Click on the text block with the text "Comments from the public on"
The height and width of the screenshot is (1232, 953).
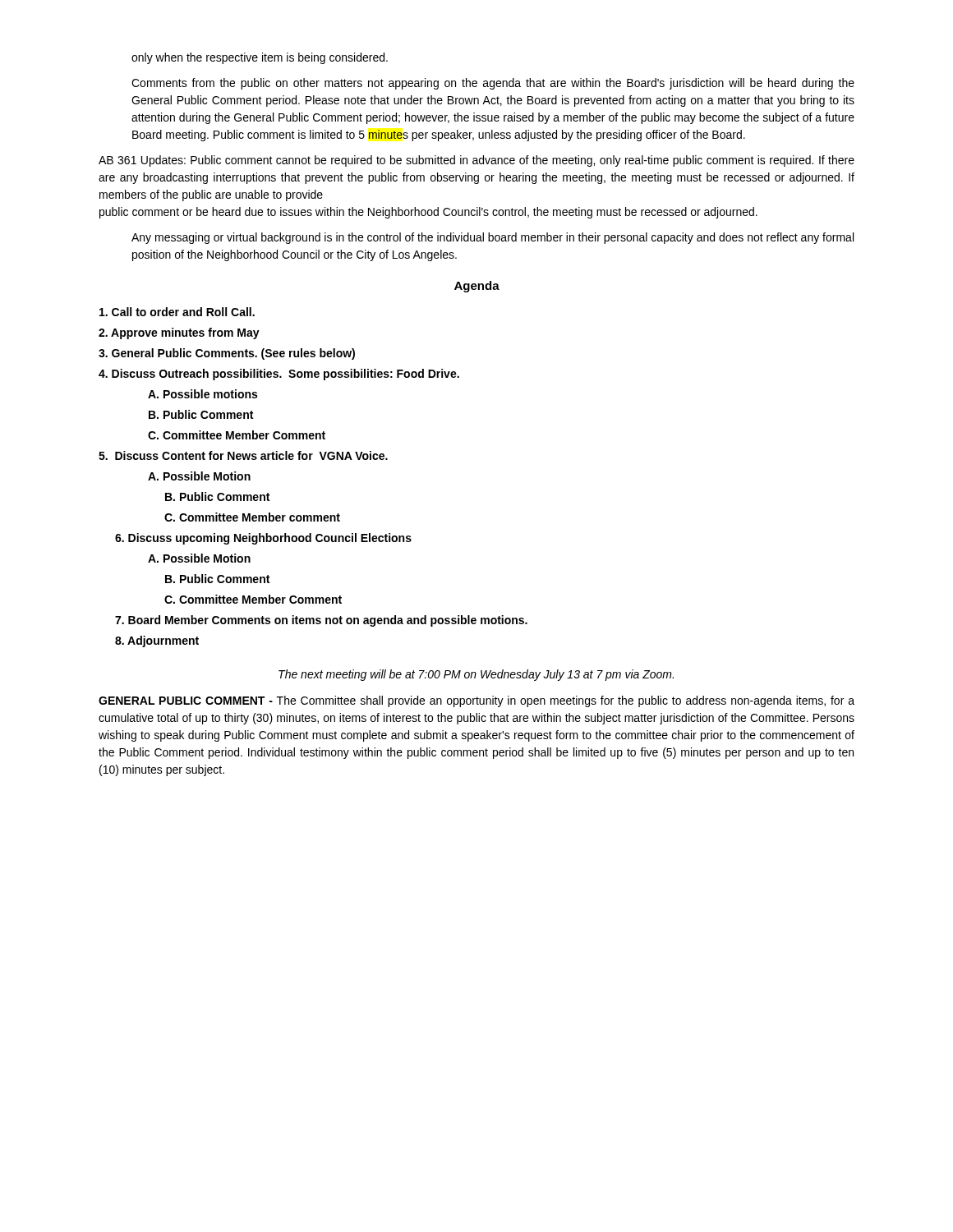point(493,109)
